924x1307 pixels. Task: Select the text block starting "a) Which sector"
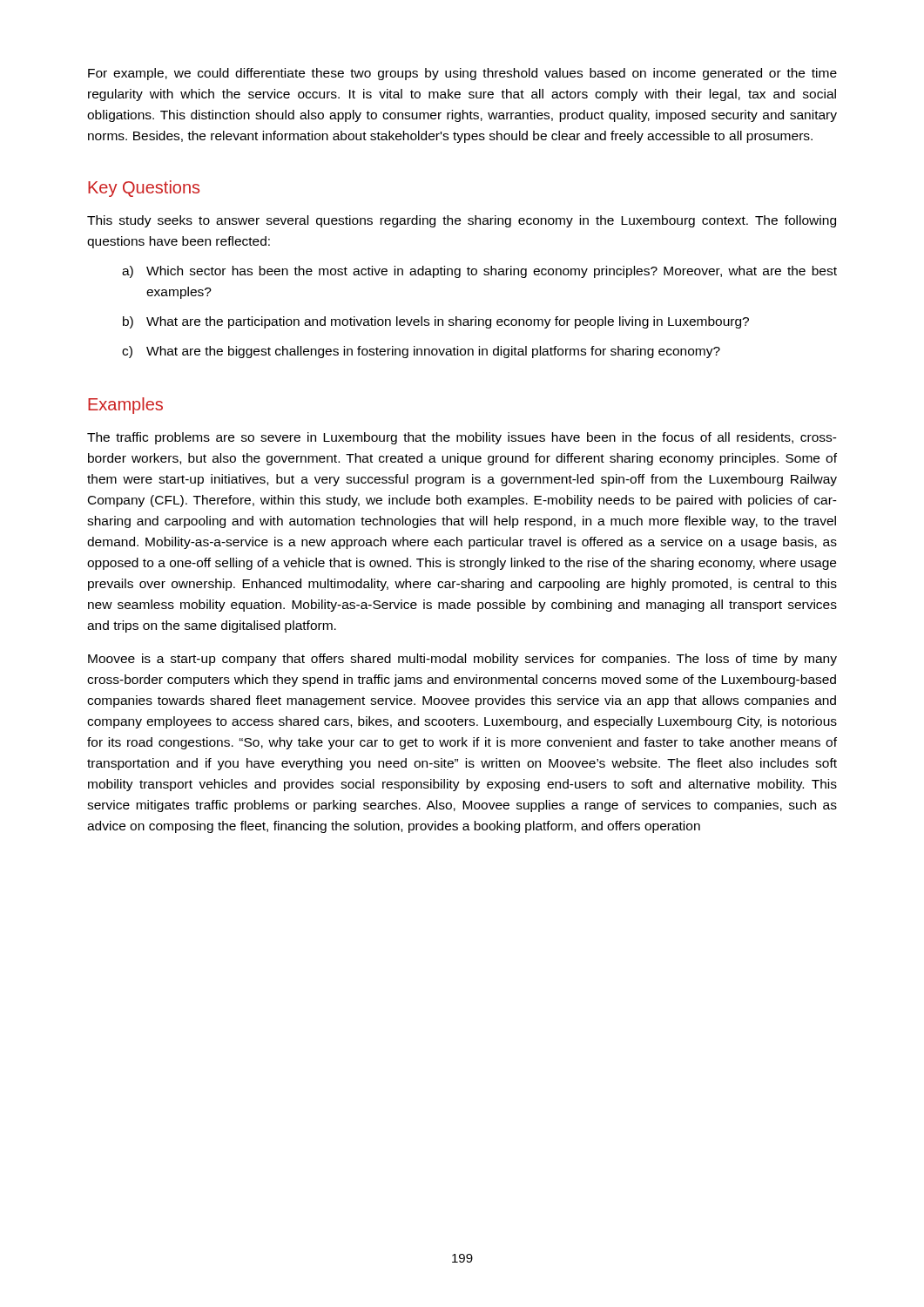[x=479, y=282]
